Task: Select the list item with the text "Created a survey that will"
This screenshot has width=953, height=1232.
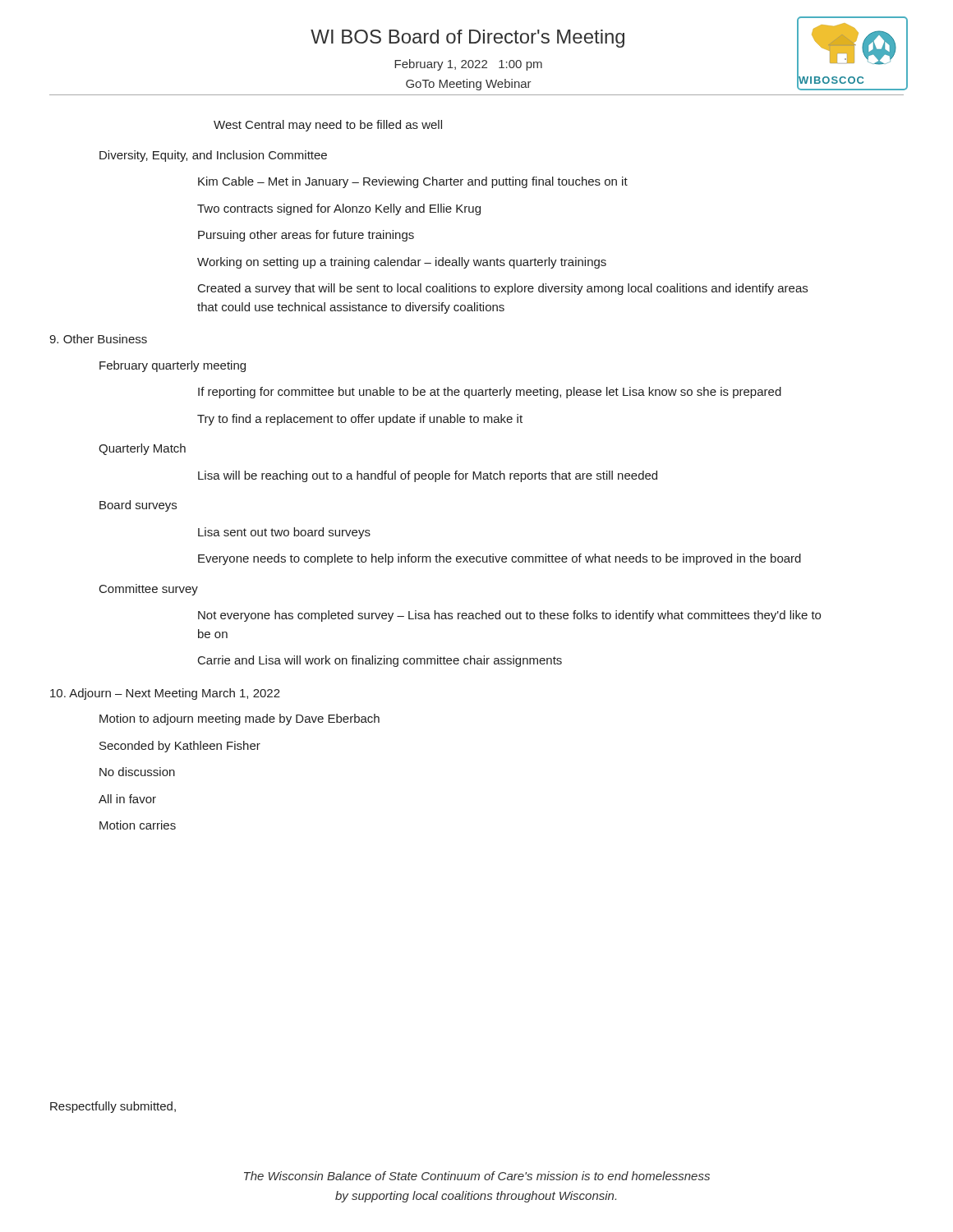Action: (x=503, y=297)
